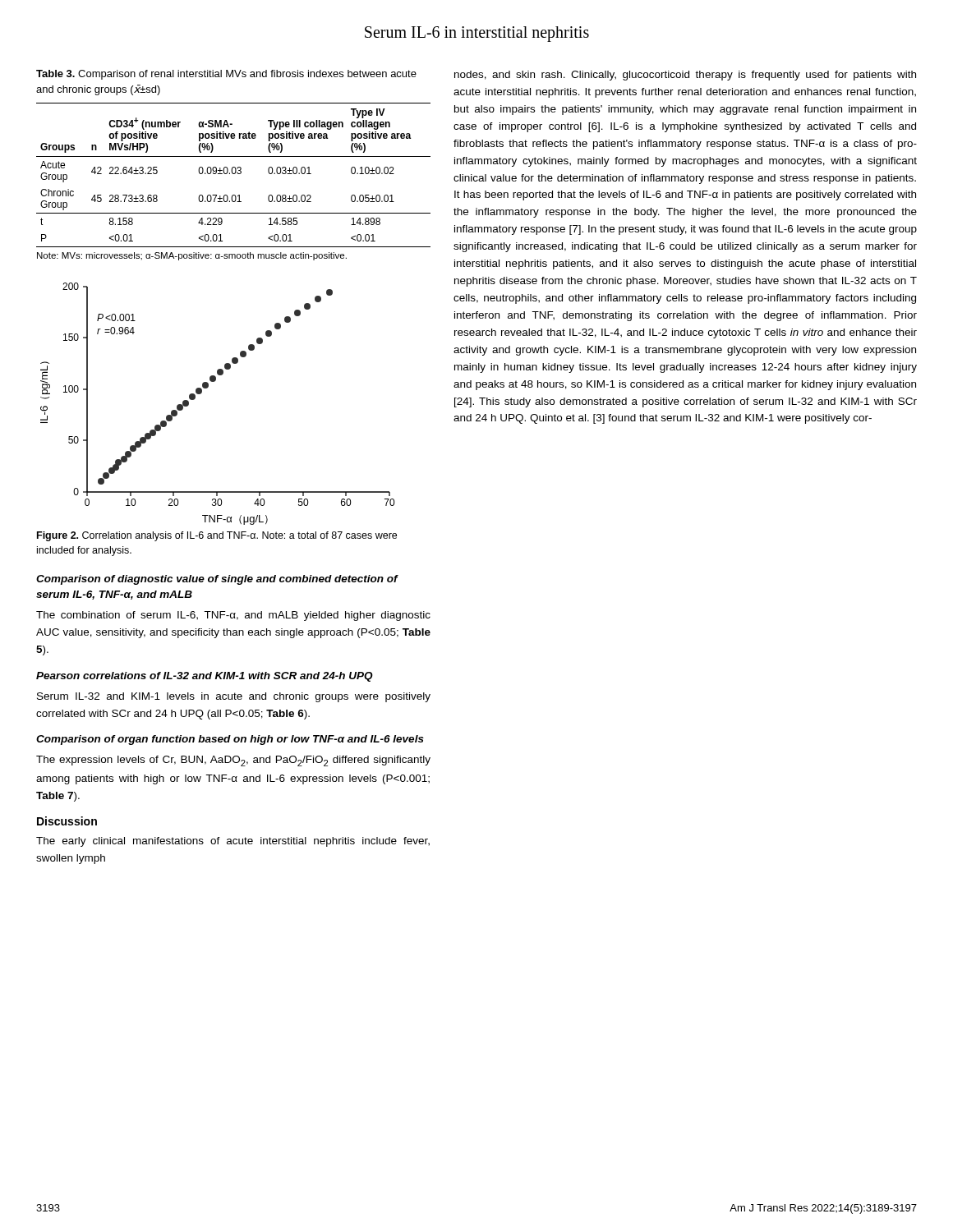Select the text block that reads "The expression levels of Cr, BUN, AaDO2, and"
This screenshot has width=953, height=1232.
click(x=233, y=778)
